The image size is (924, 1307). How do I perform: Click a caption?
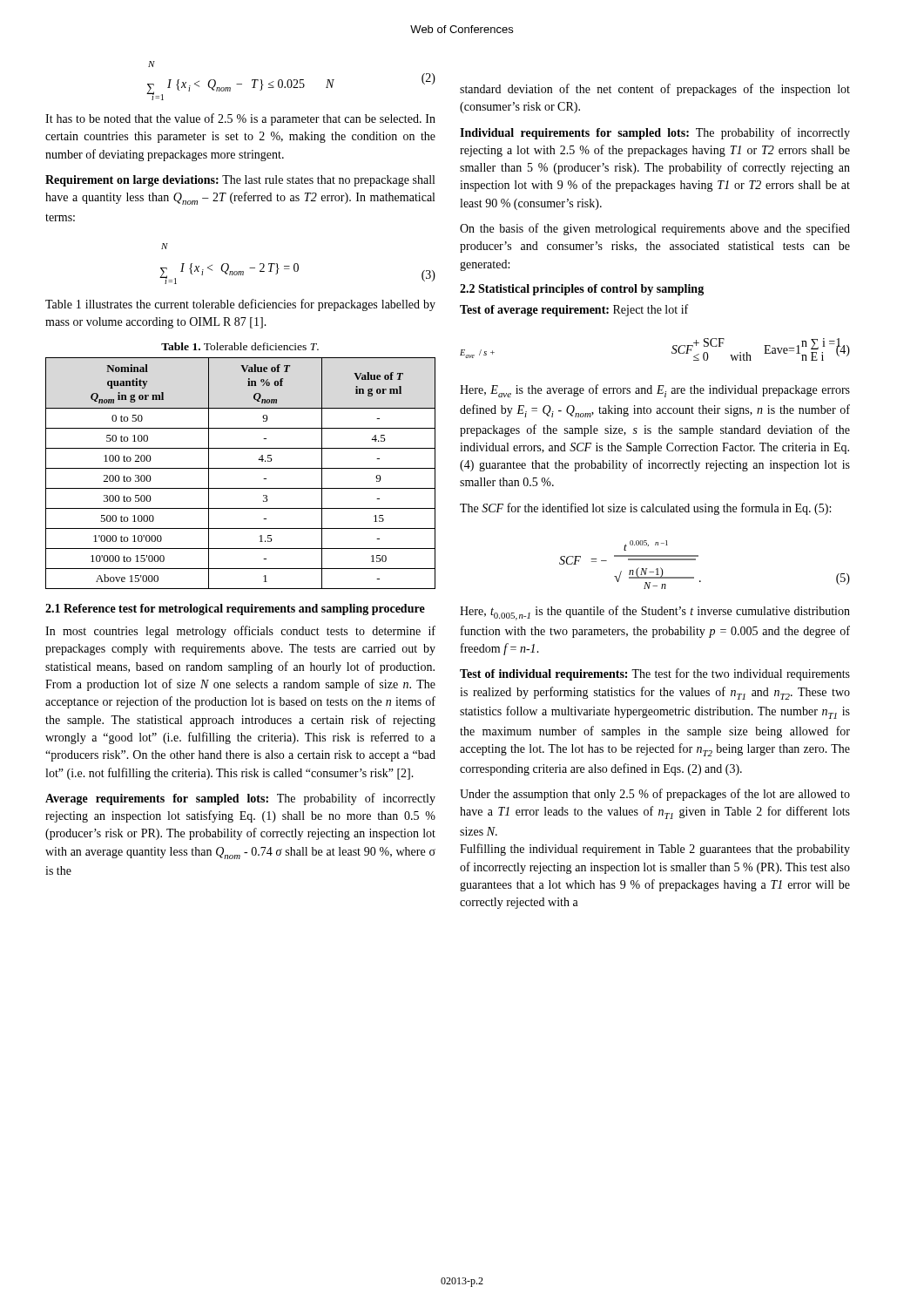[240, 346]
